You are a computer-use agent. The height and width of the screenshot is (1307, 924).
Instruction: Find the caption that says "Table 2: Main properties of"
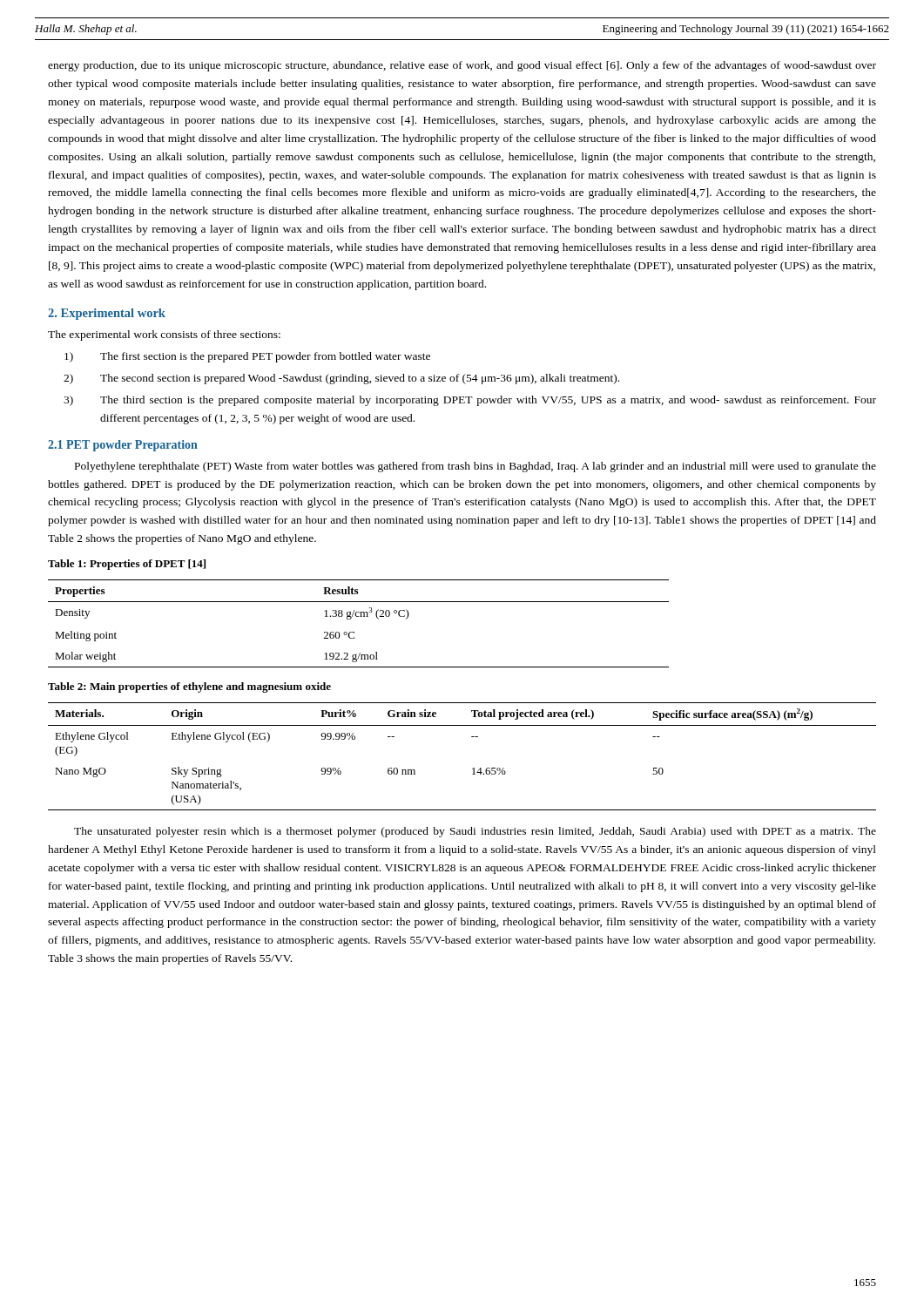coord(189,686)
